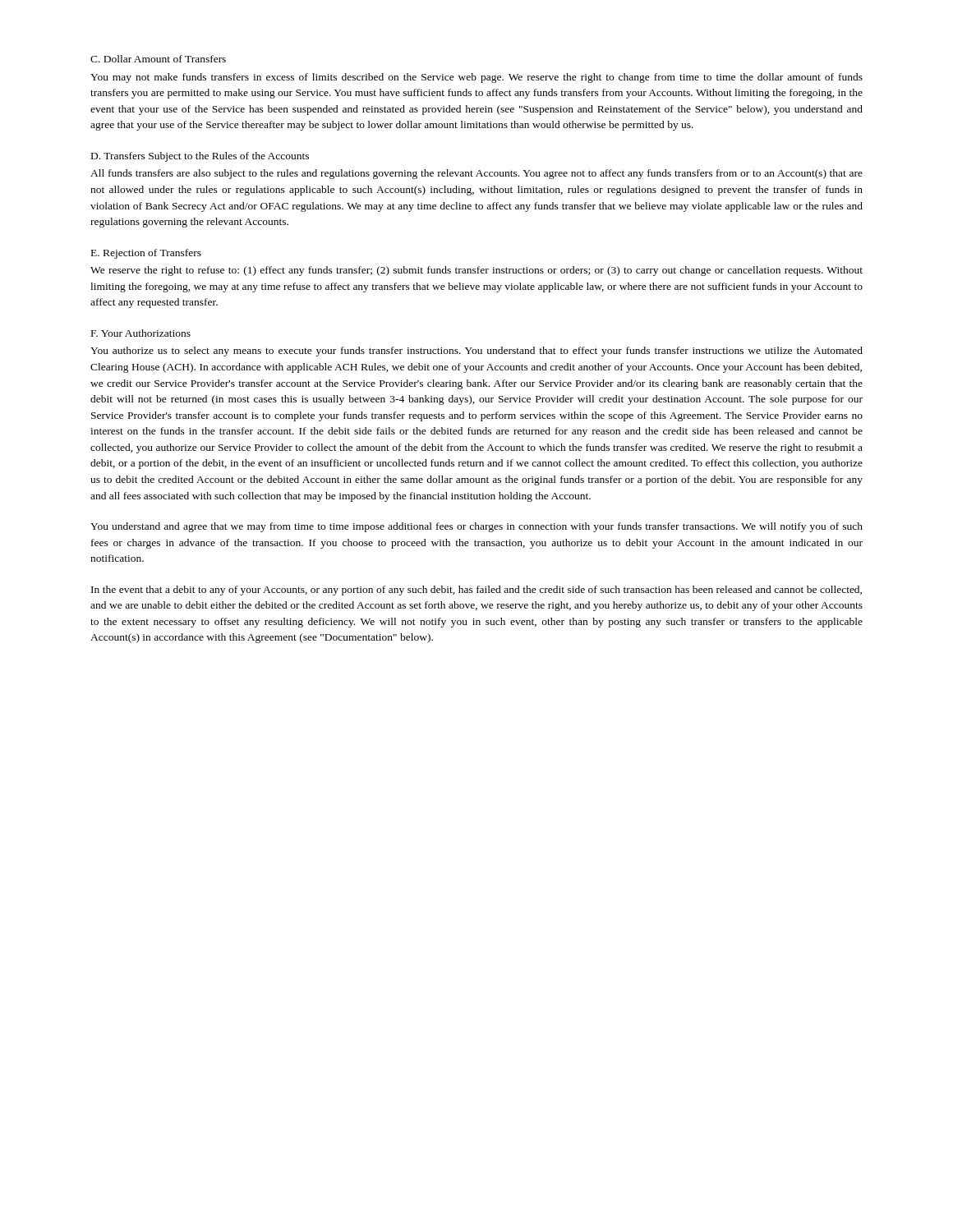Screen dimensions: 1232x953
Task: Find the section header containing "D. Transfers Subject to the Rules of"
Action: [x=200, y=155]
